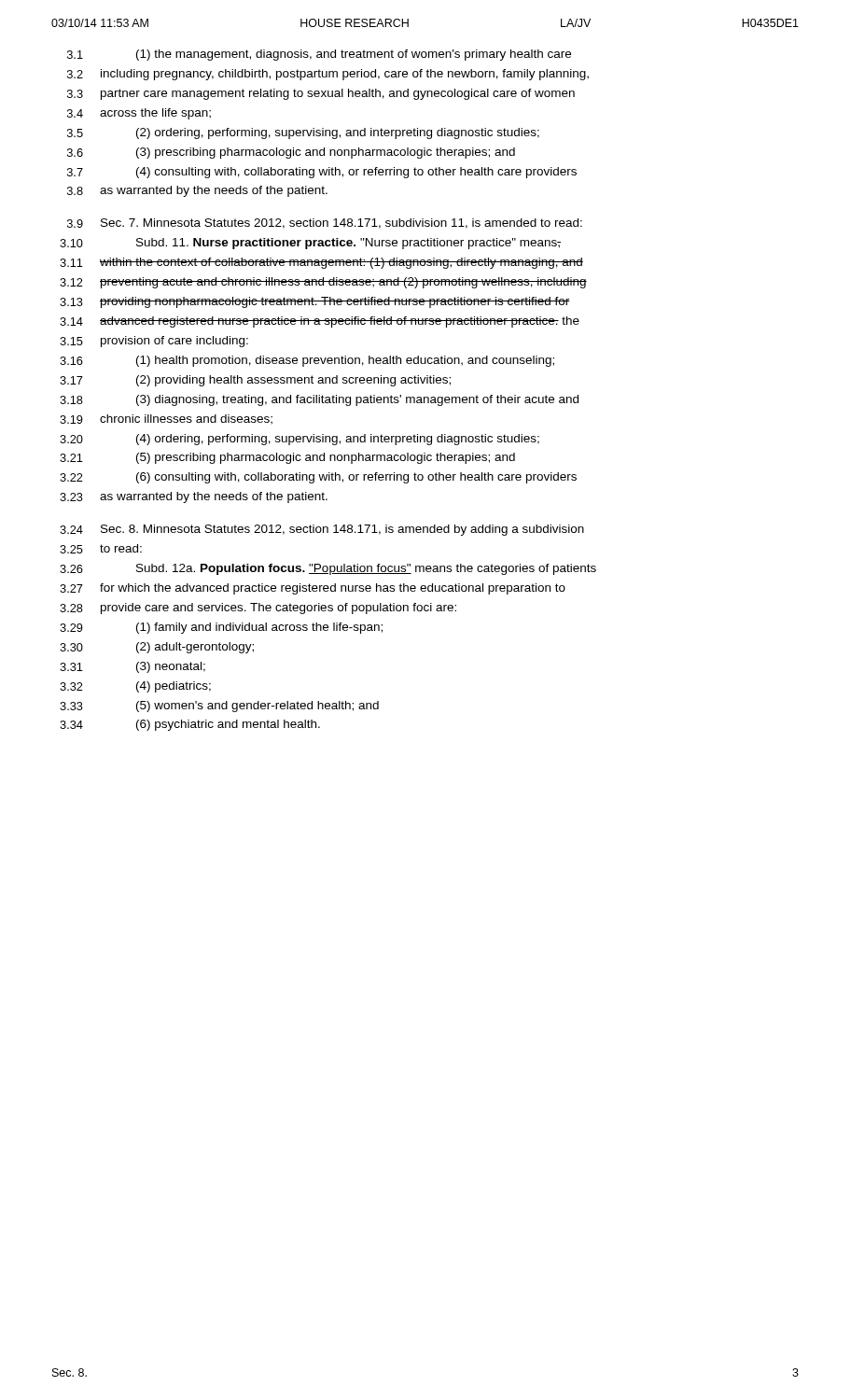Screen dimensions: 1400x850
Task: Where is the passage that starts "27 for which"?
Action: click(x=425, y=588)
